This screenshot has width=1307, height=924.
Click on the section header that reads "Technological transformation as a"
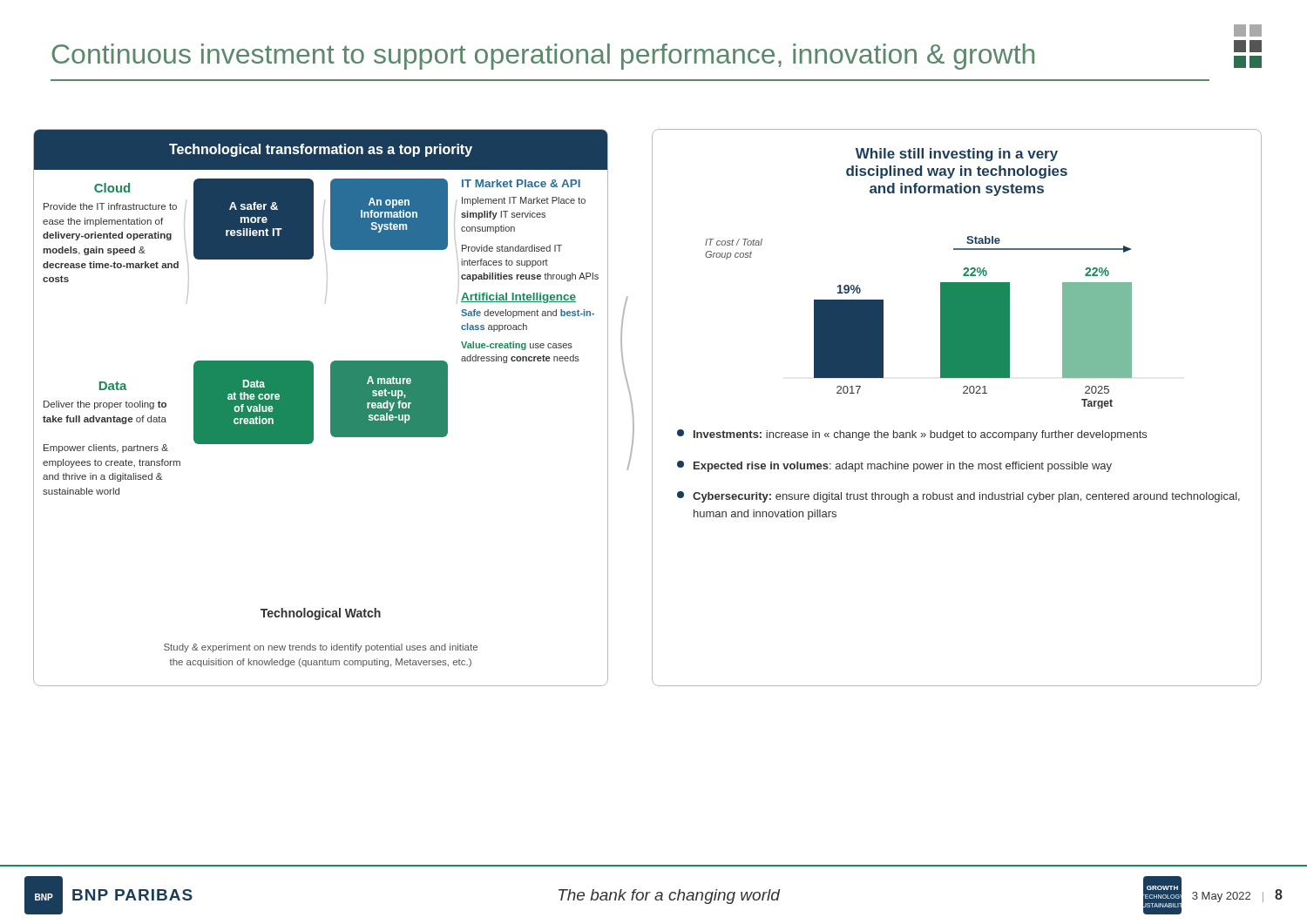click(x=321, y=149)
